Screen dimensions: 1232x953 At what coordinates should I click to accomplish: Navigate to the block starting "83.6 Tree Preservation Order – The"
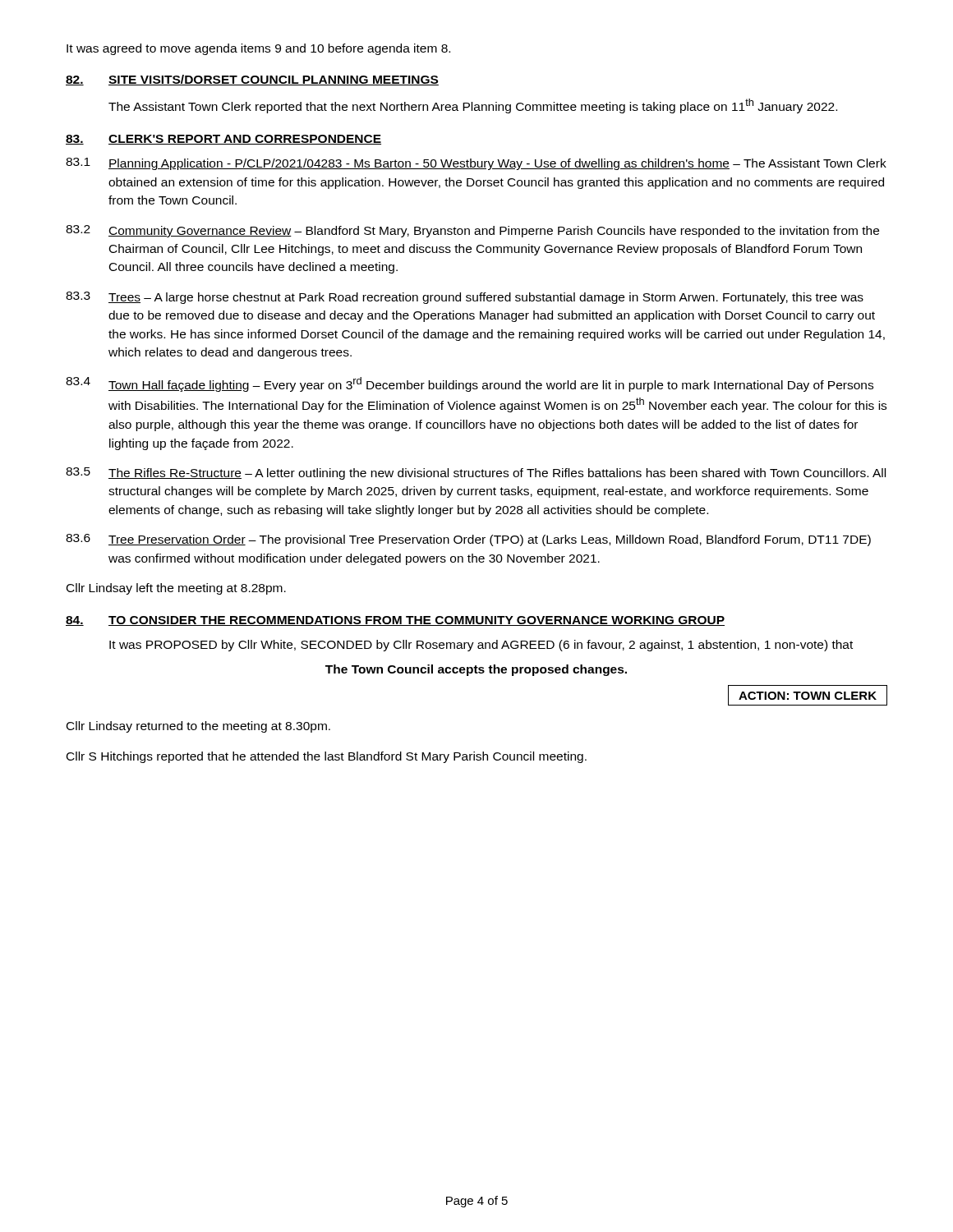[476, 549]
